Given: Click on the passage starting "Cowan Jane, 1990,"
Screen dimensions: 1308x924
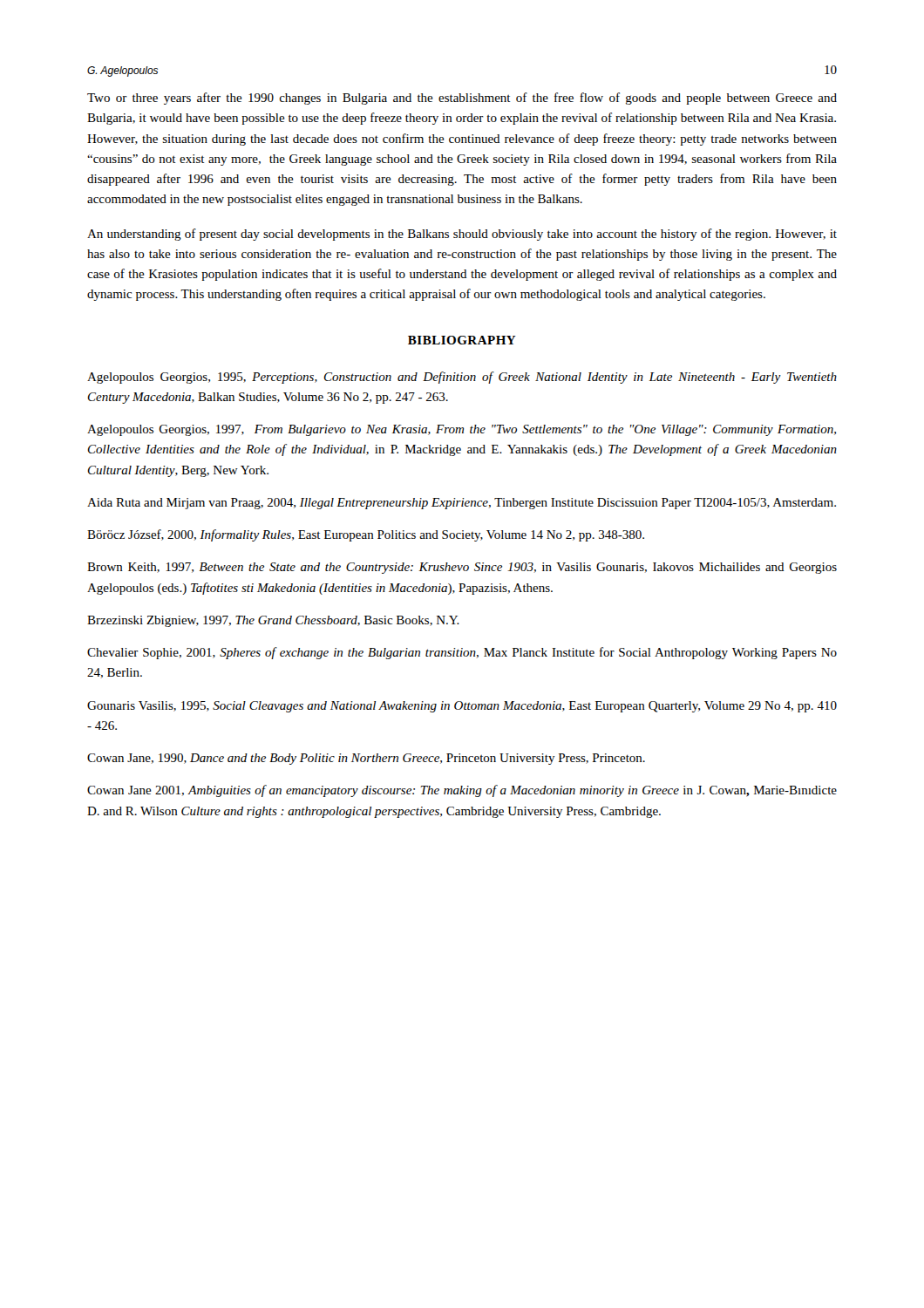Looking at the screenshot, I should tap(366, 758).
